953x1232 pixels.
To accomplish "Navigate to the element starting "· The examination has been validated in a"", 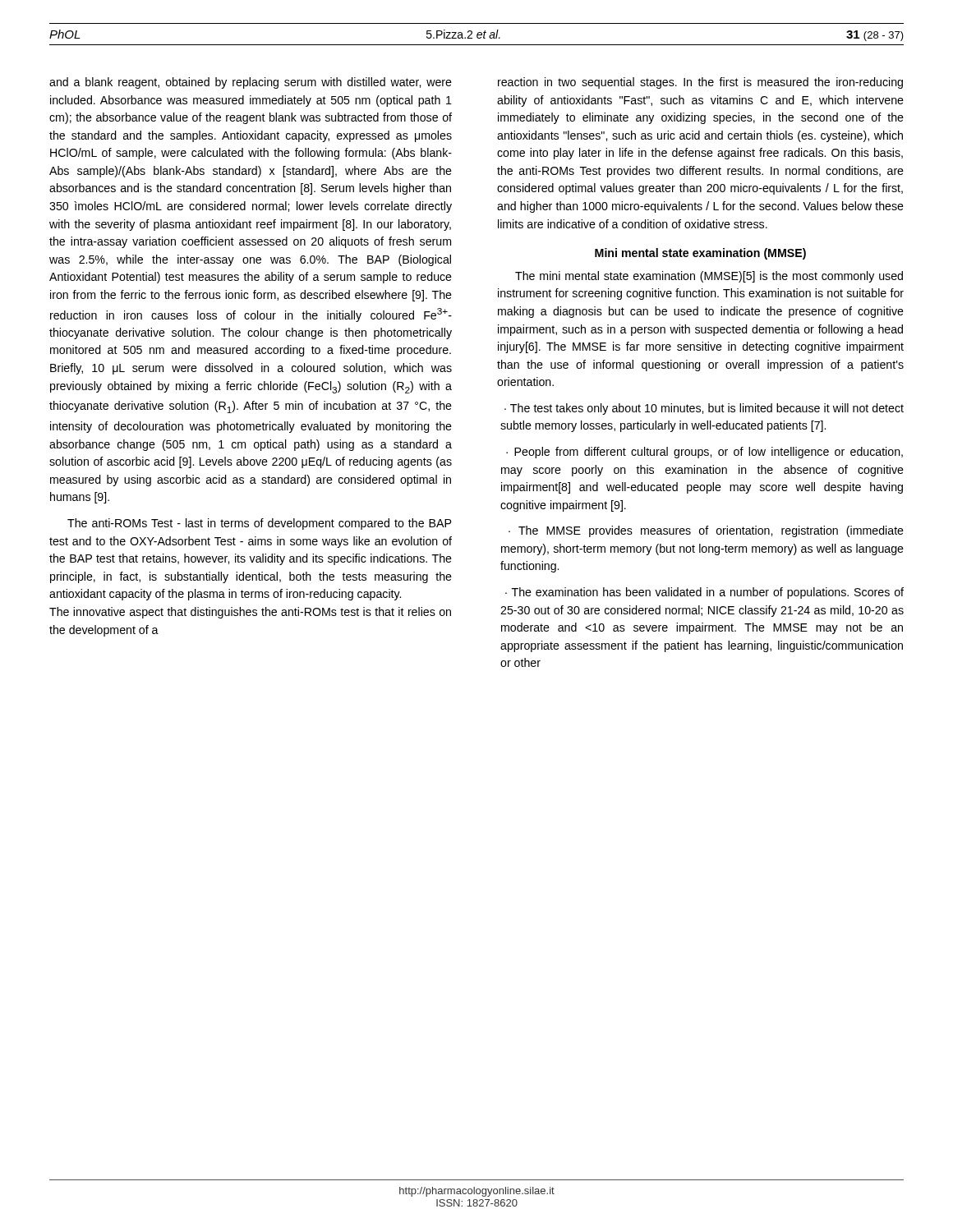I will [x=702, y=628].
